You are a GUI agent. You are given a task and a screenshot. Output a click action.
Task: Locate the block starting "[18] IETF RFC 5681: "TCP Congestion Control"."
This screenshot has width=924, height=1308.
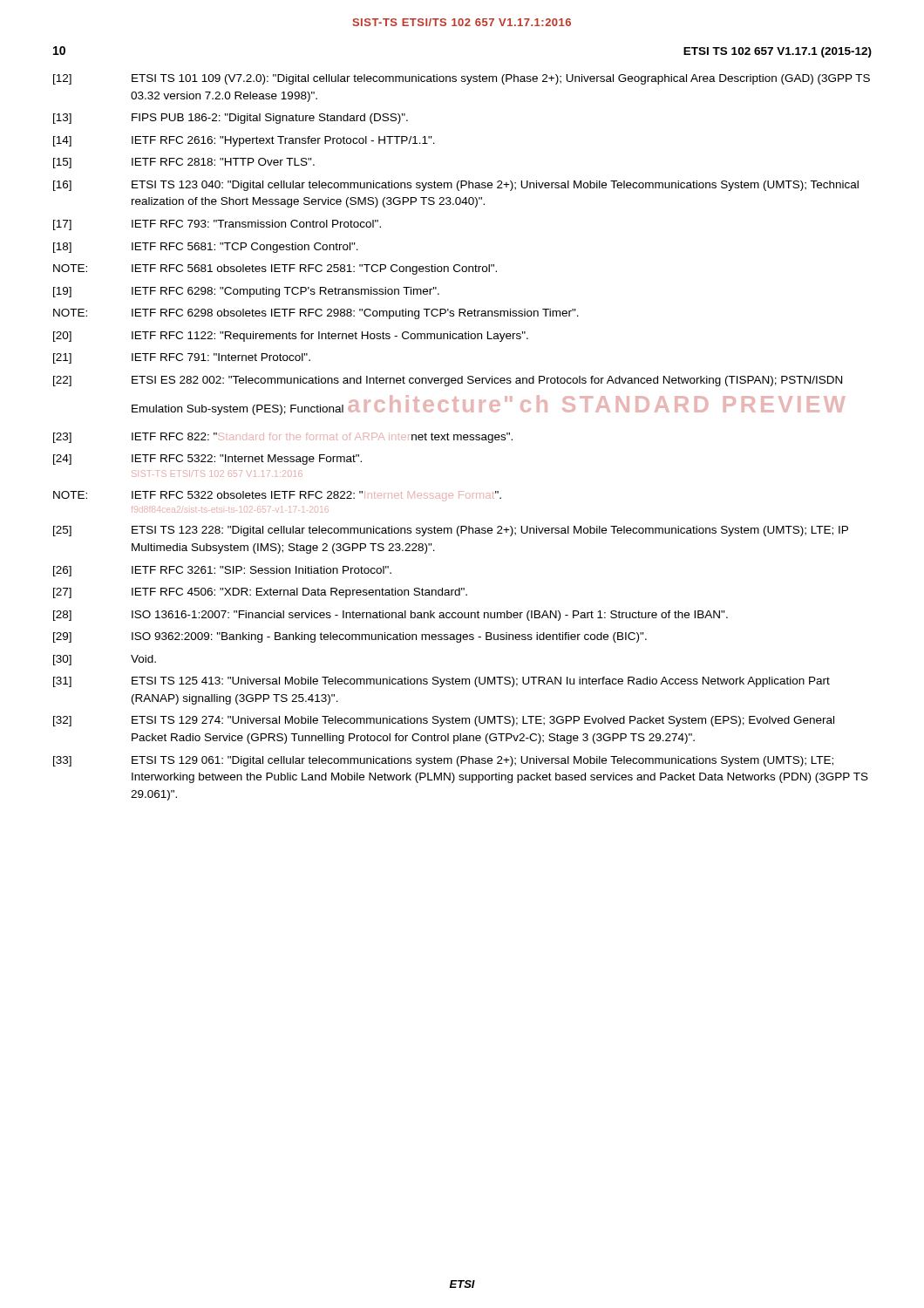tap(206, 248)
